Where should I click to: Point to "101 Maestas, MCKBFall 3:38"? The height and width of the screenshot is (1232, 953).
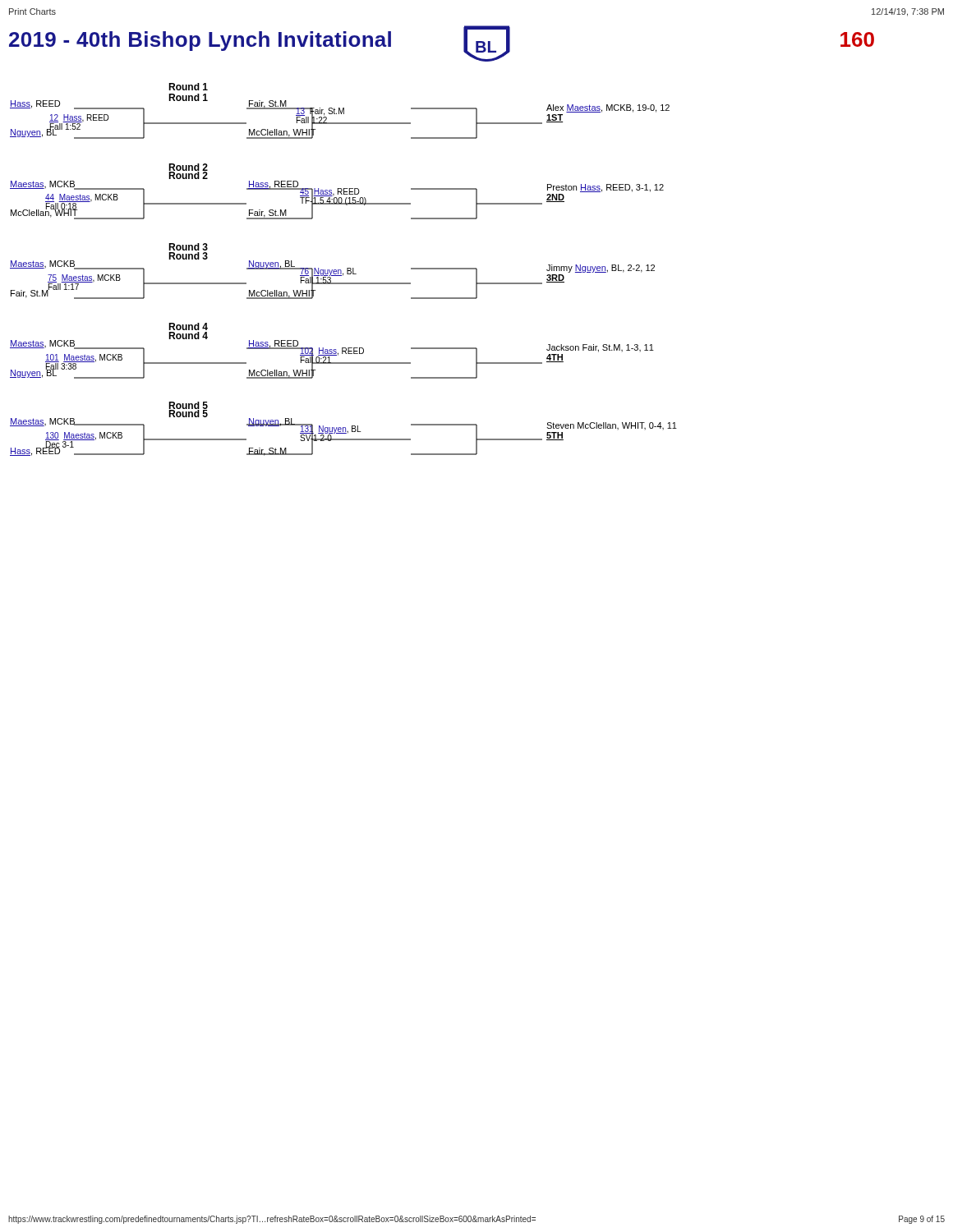84,362
